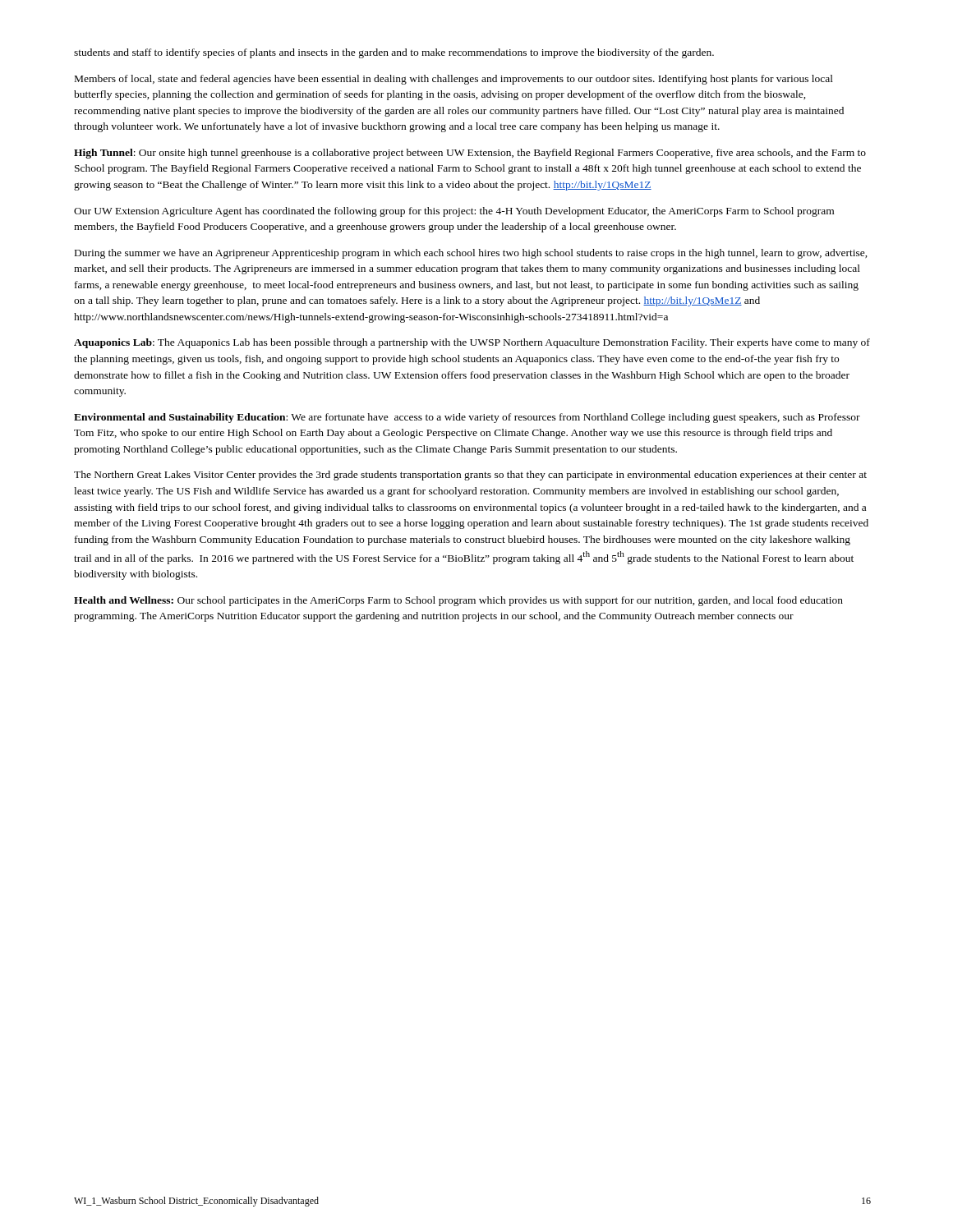The image size is (953, 1232).
Task: Find the text block containing "High Tunnel: Our onsite high"
Action: (x=470, y=168)
